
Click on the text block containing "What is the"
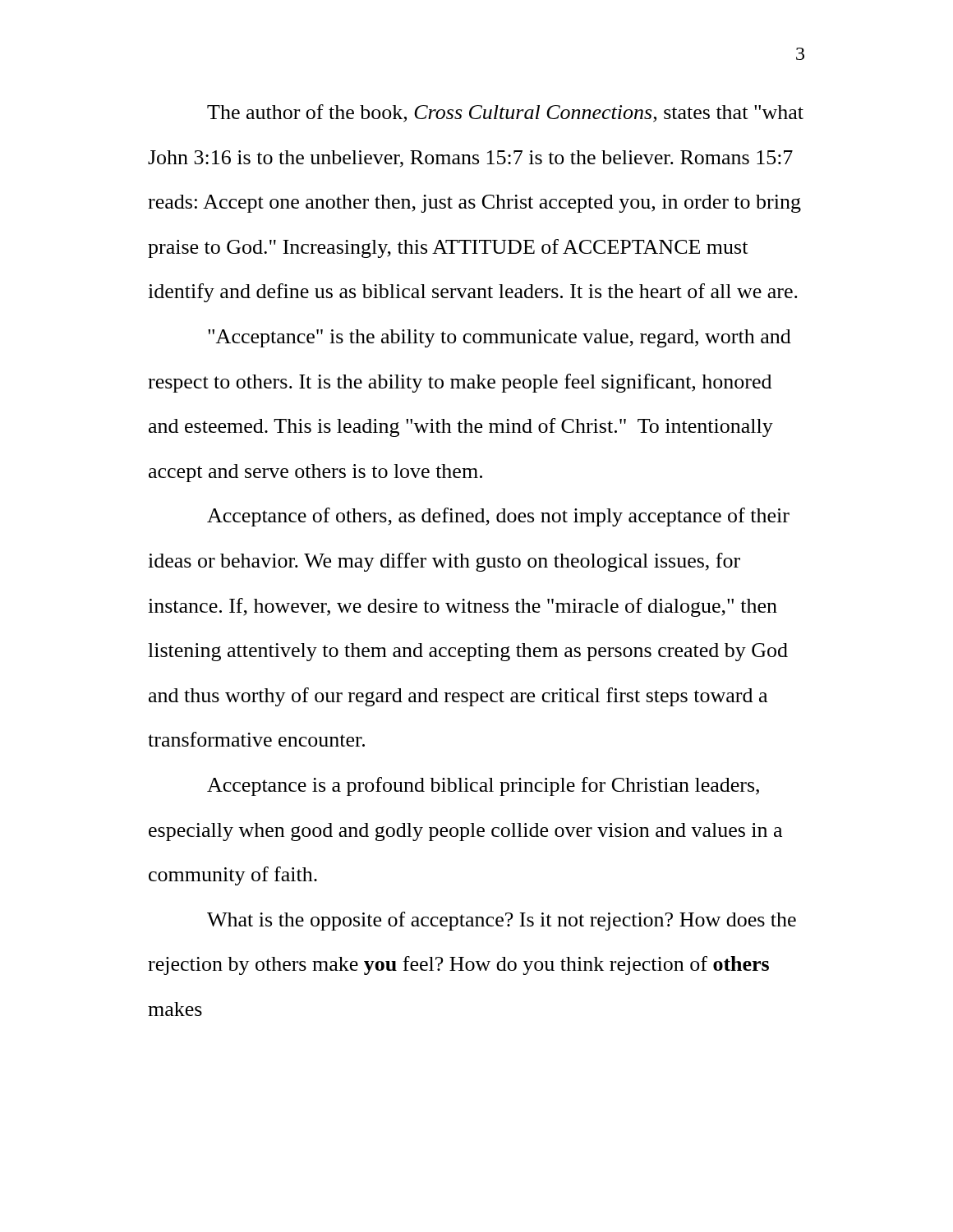tap(476, 965)
